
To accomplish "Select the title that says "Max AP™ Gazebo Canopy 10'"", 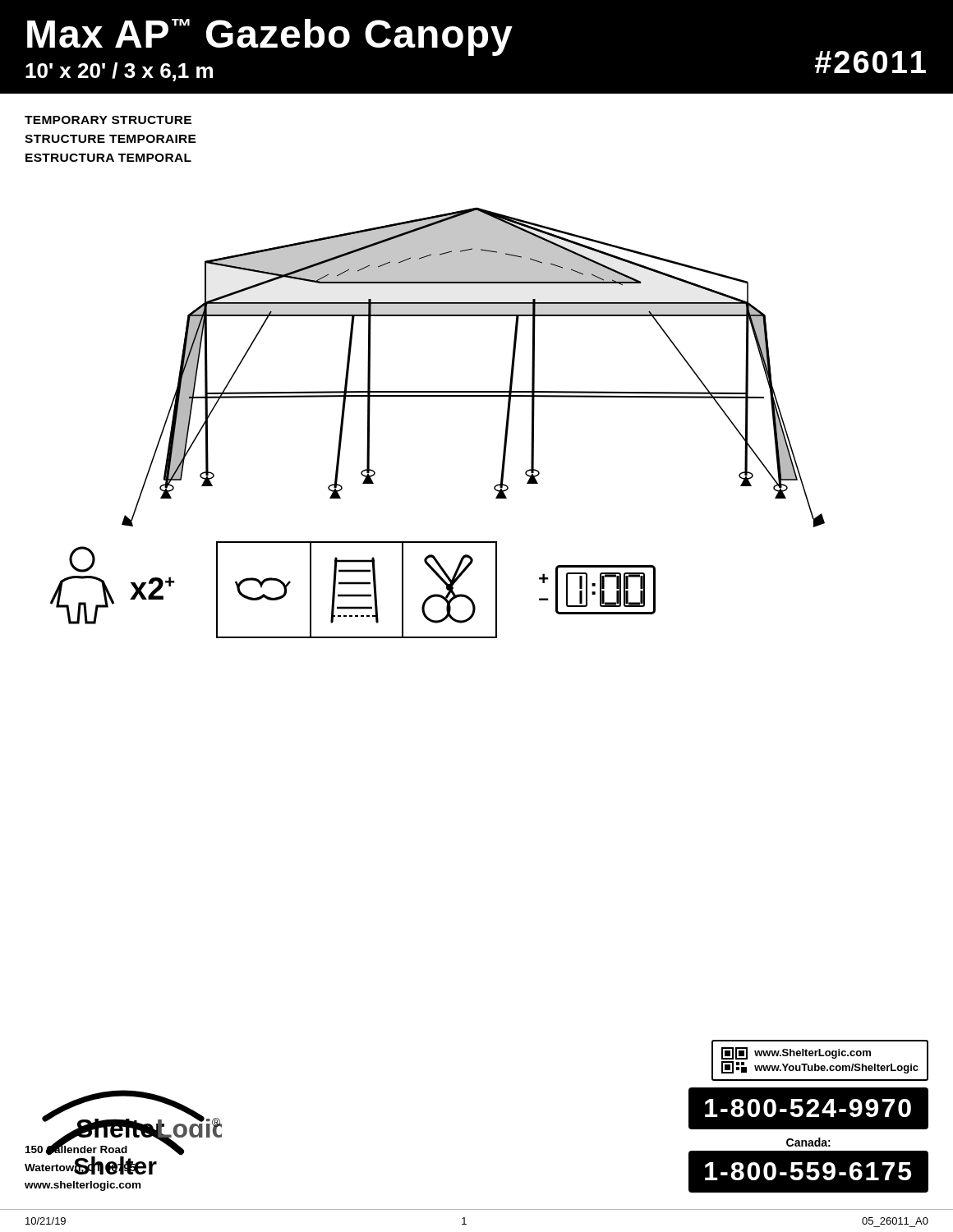I will pyautogui.click(x=476, y=48).
